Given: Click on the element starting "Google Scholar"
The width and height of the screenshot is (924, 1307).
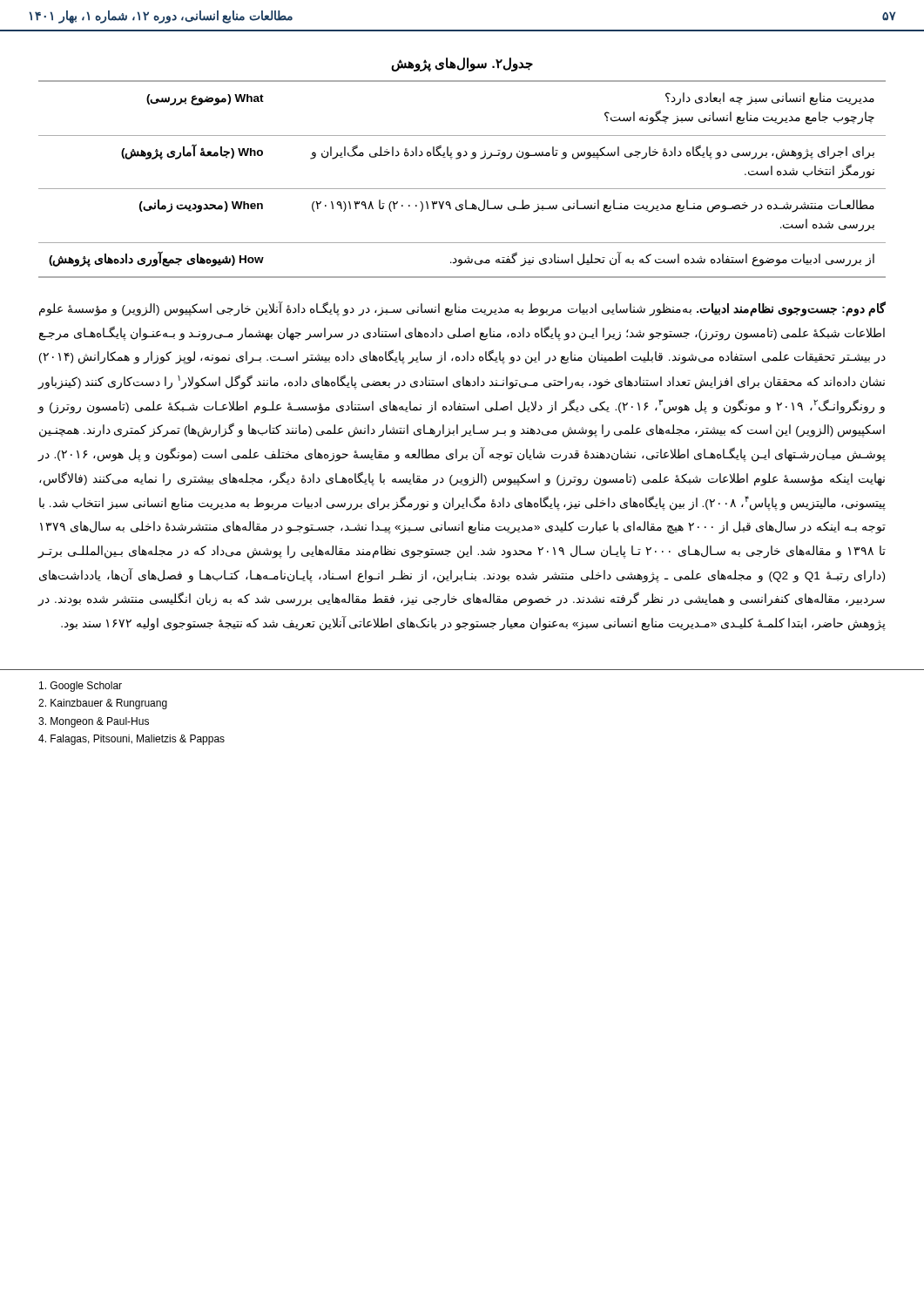Looking at the screenshot, I should coord(80,686).
